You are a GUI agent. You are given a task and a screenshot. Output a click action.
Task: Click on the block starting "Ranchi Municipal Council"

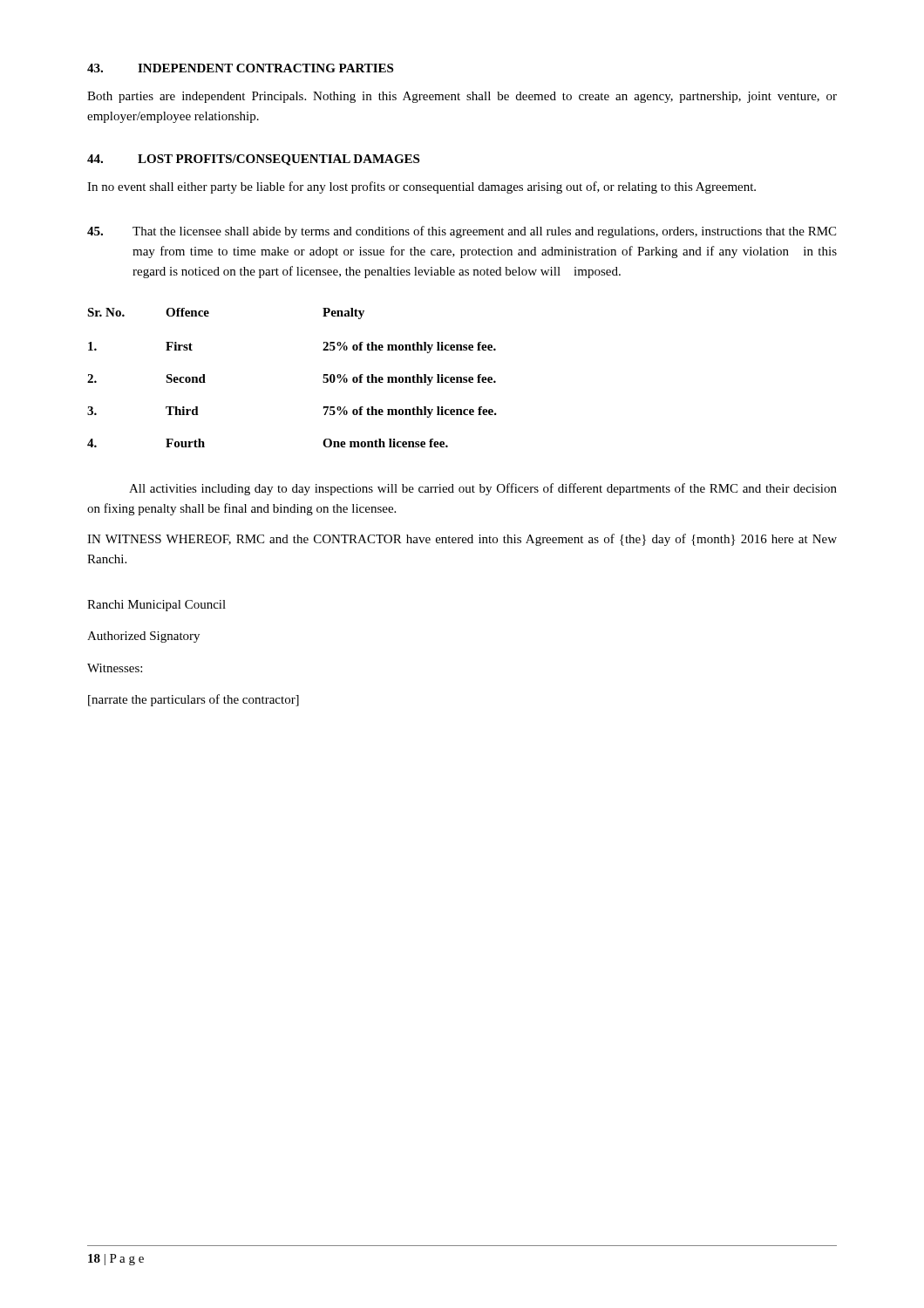click(157, 604)
